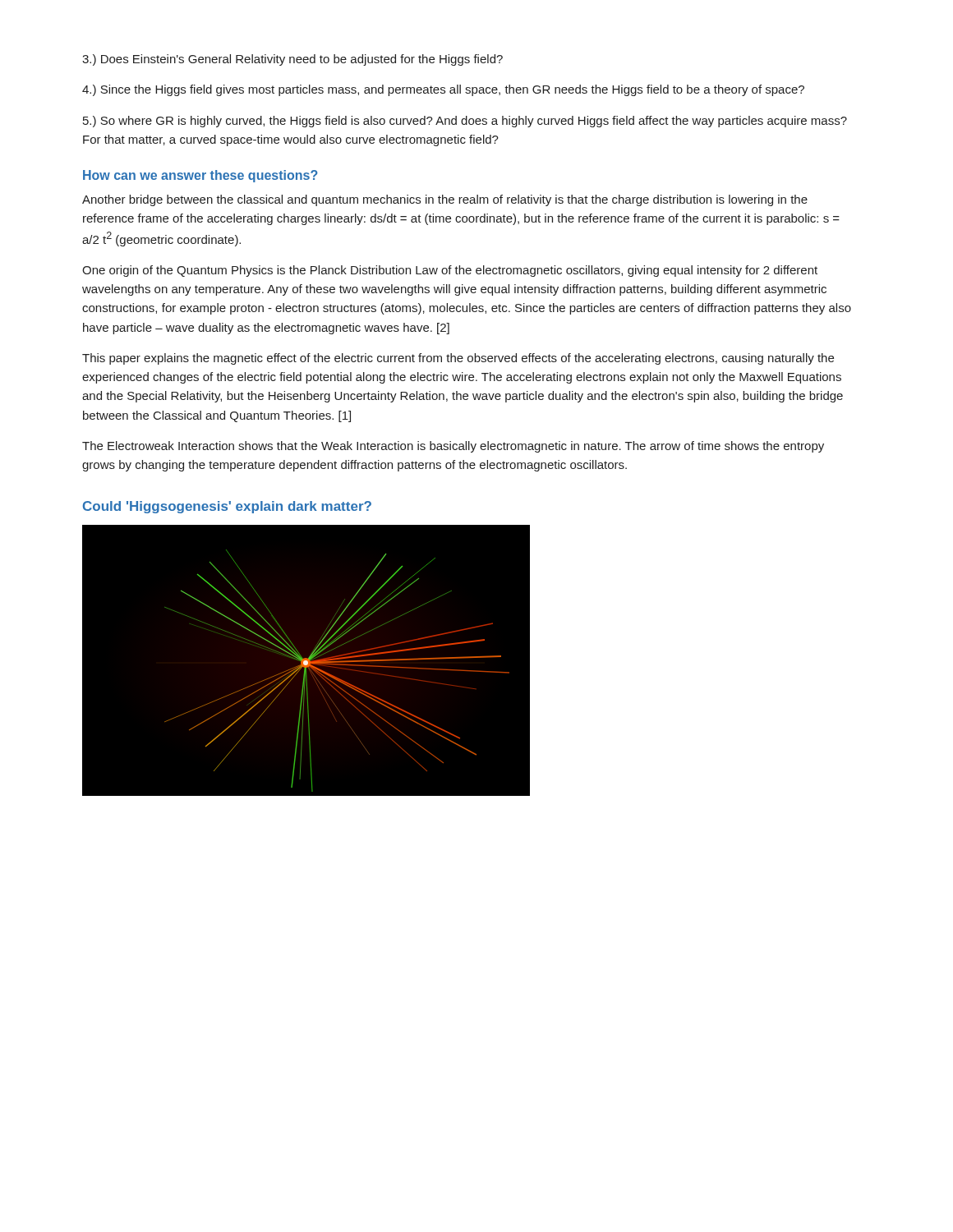The width and height of the screenshot is (953, 1232).
Task: Select the list item that says "3.) Does Einstein's General Relativity"
Action: pos(293,59)
